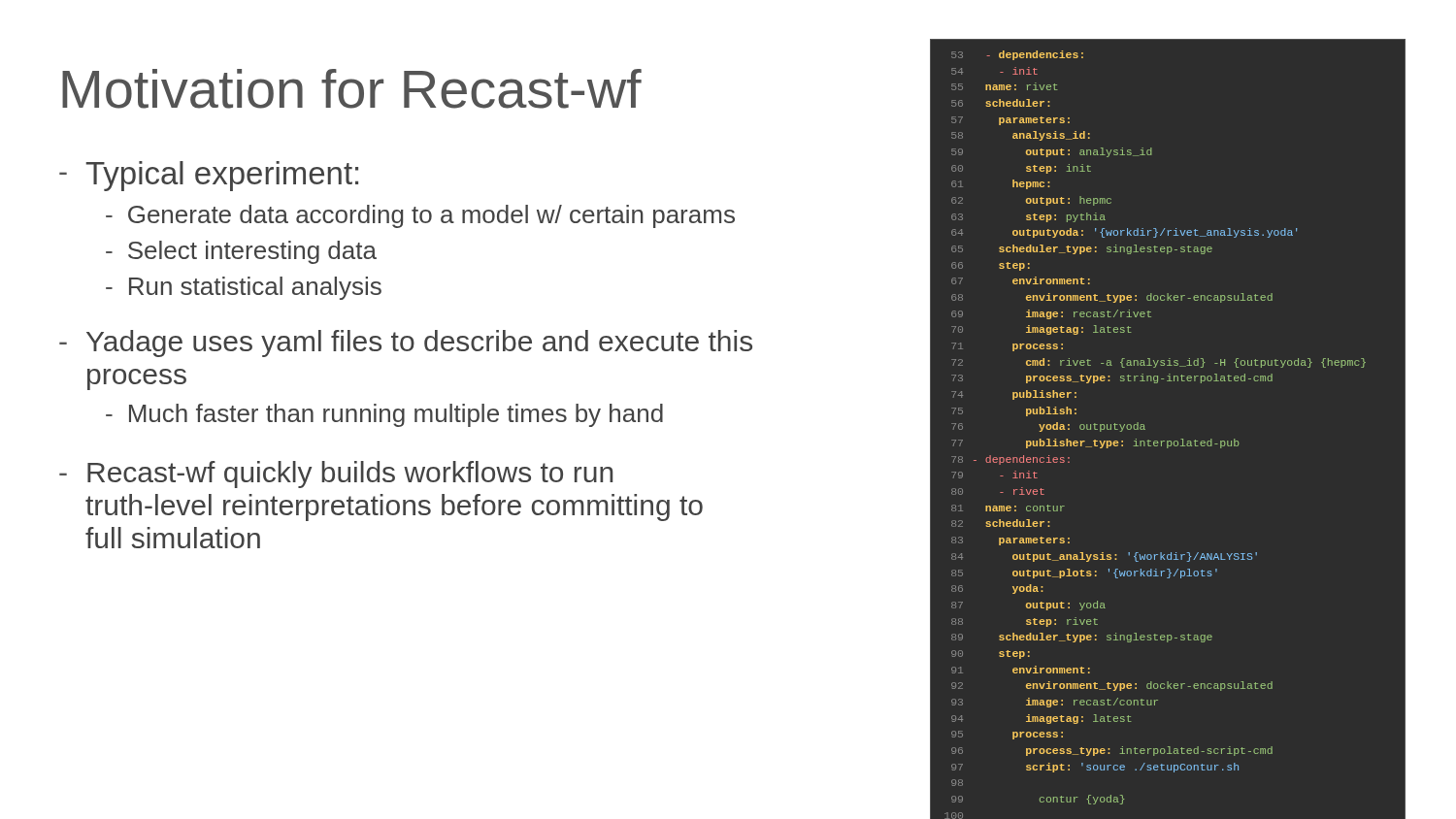This screenshot has width=1456, height=819.
Task: Find the title that says "Motivation for Recast-wf"
Action: point(350,89)
